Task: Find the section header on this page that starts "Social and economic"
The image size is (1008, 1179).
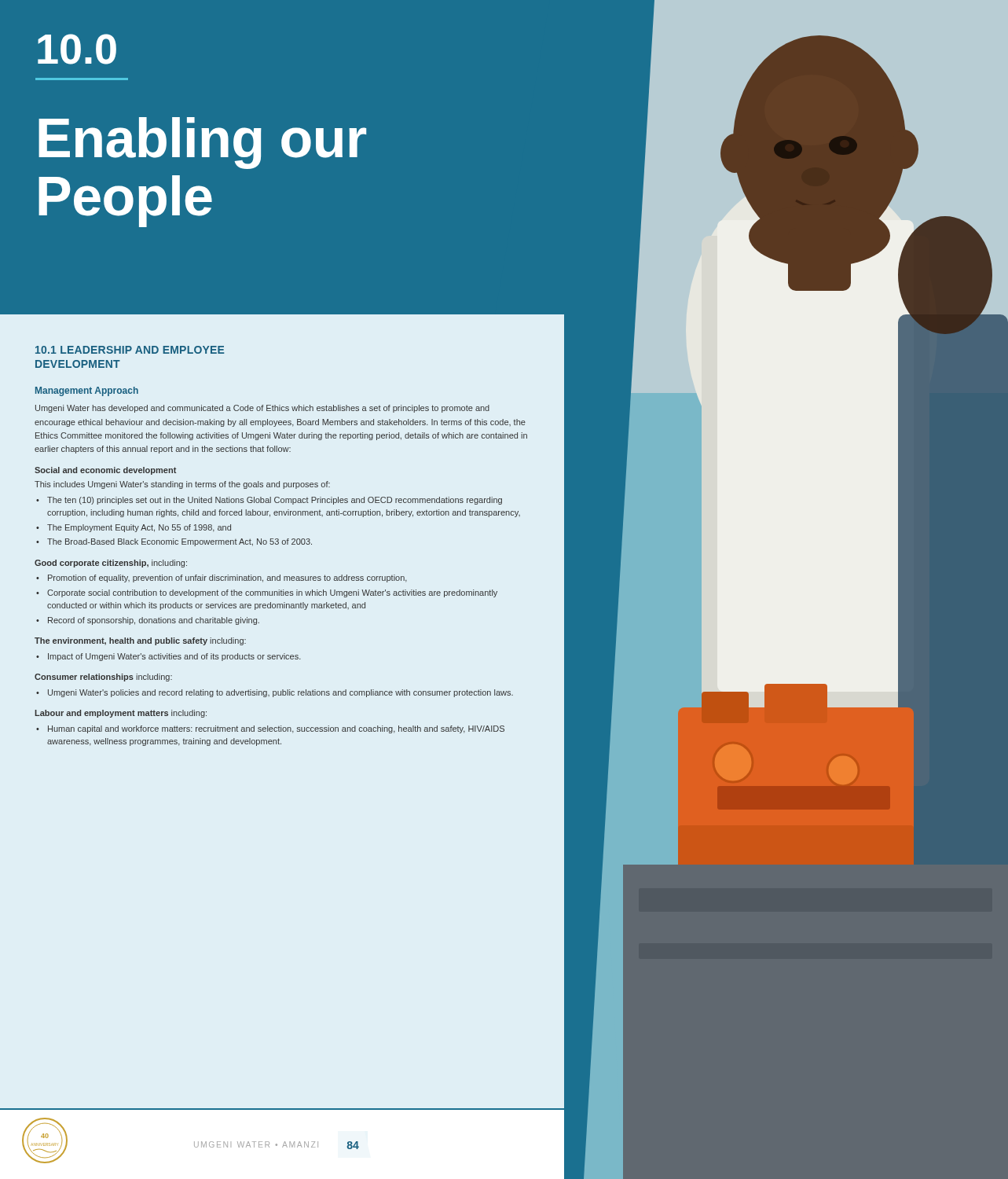Action: [x=283, y=470]
